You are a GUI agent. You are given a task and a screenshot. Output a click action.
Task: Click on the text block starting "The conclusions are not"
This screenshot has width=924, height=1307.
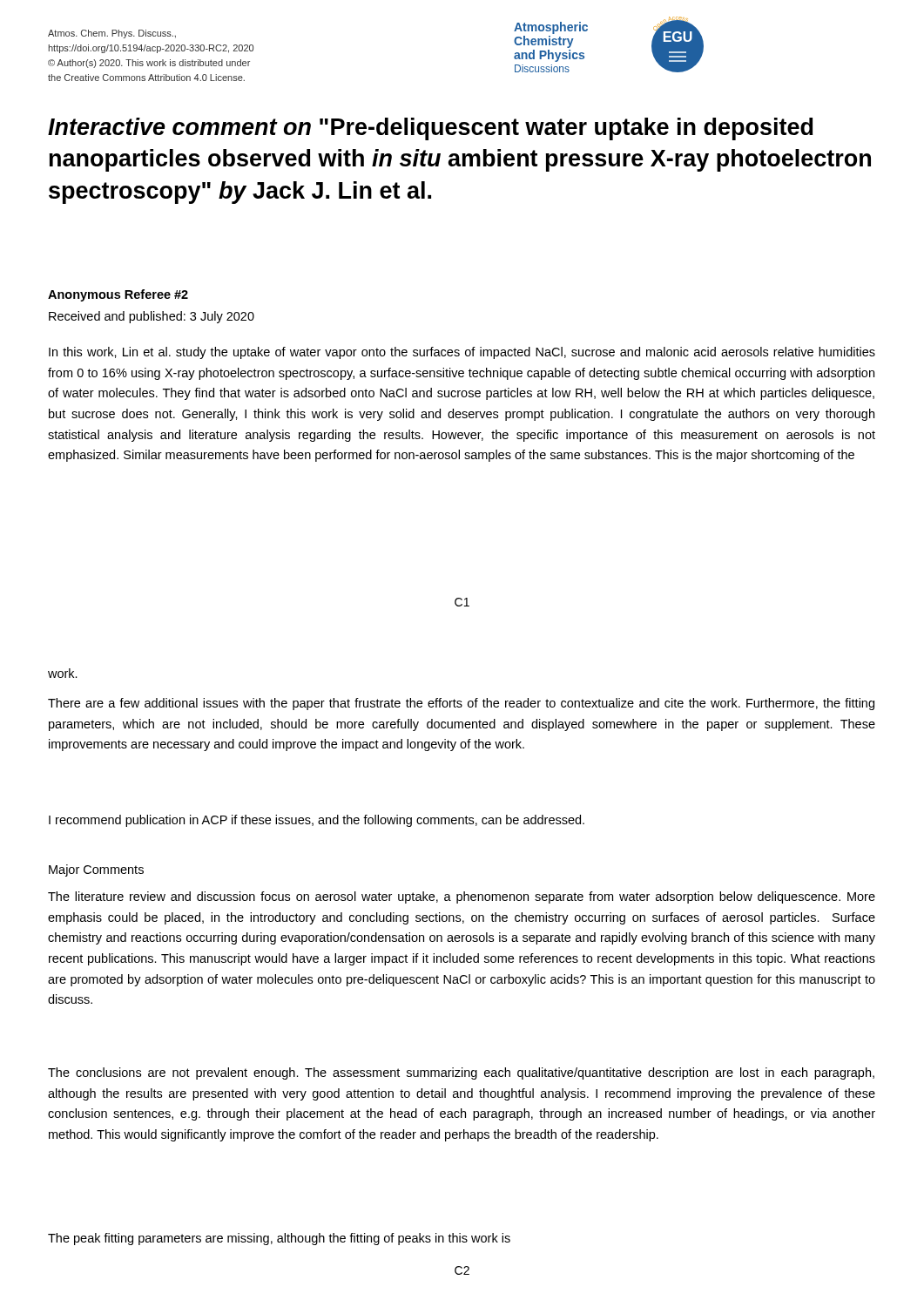coord(462,1103)
